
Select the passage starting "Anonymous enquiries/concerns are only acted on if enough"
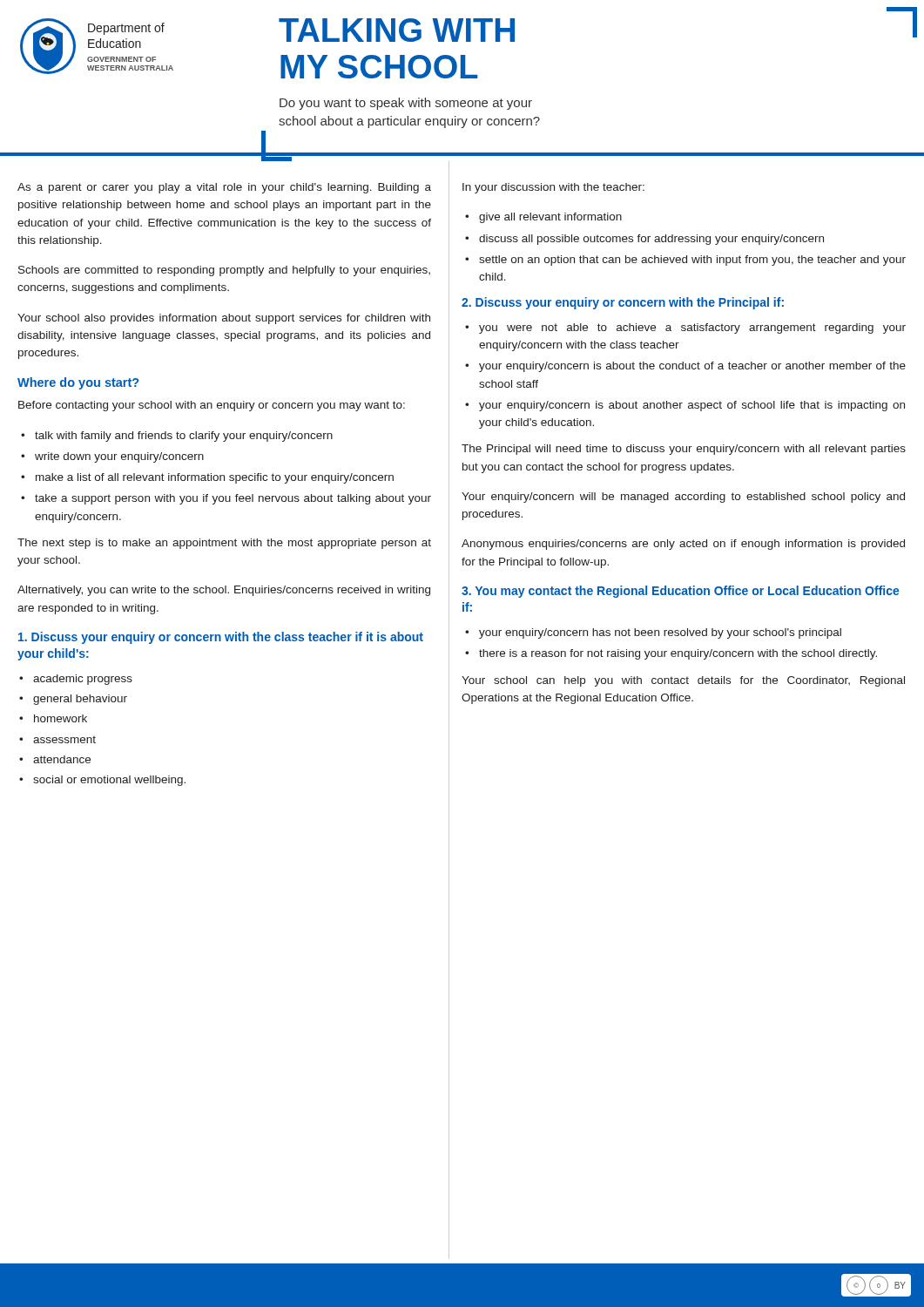684,553
